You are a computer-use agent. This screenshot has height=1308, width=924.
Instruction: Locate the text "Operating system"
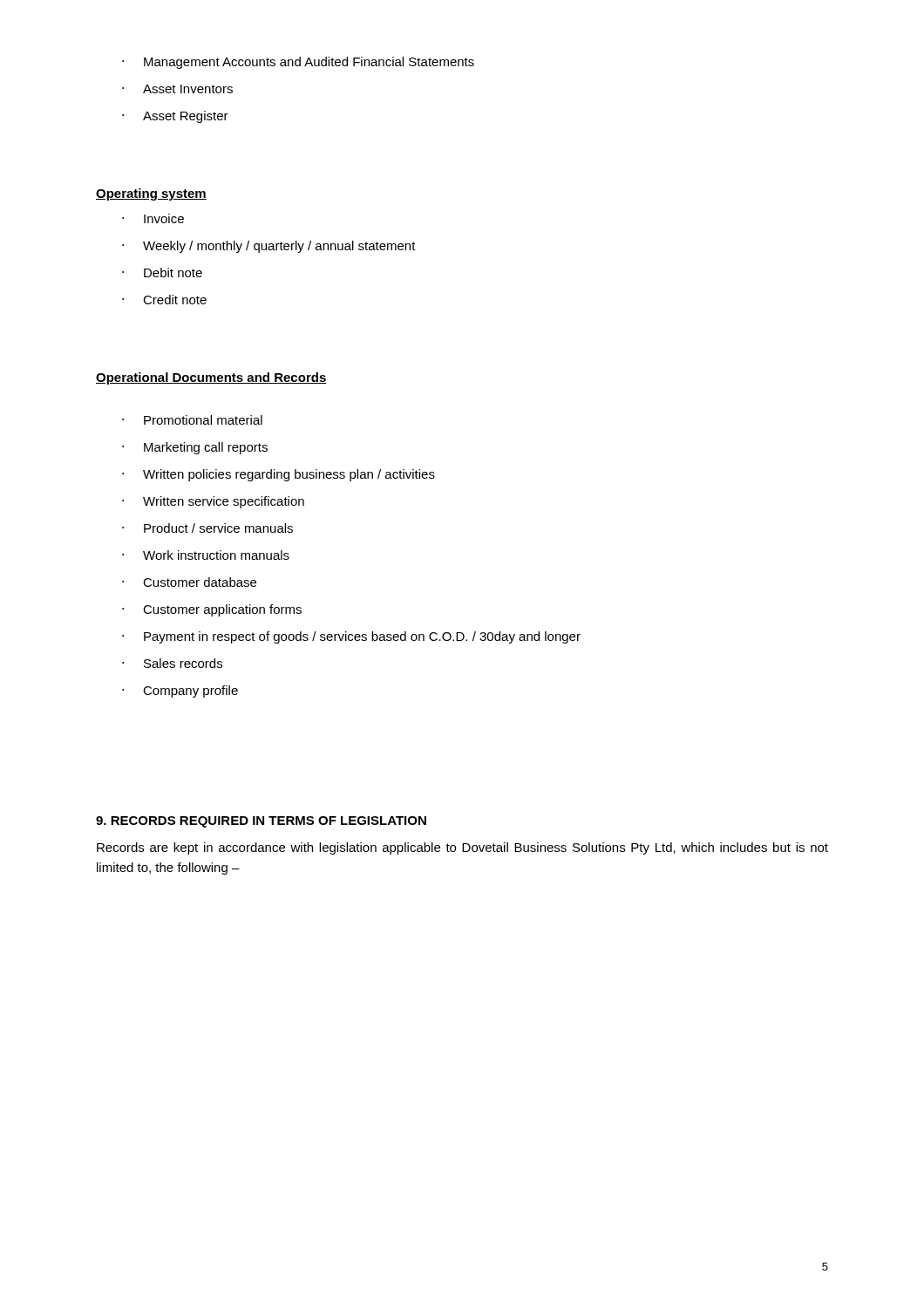[x=151, y=193]
